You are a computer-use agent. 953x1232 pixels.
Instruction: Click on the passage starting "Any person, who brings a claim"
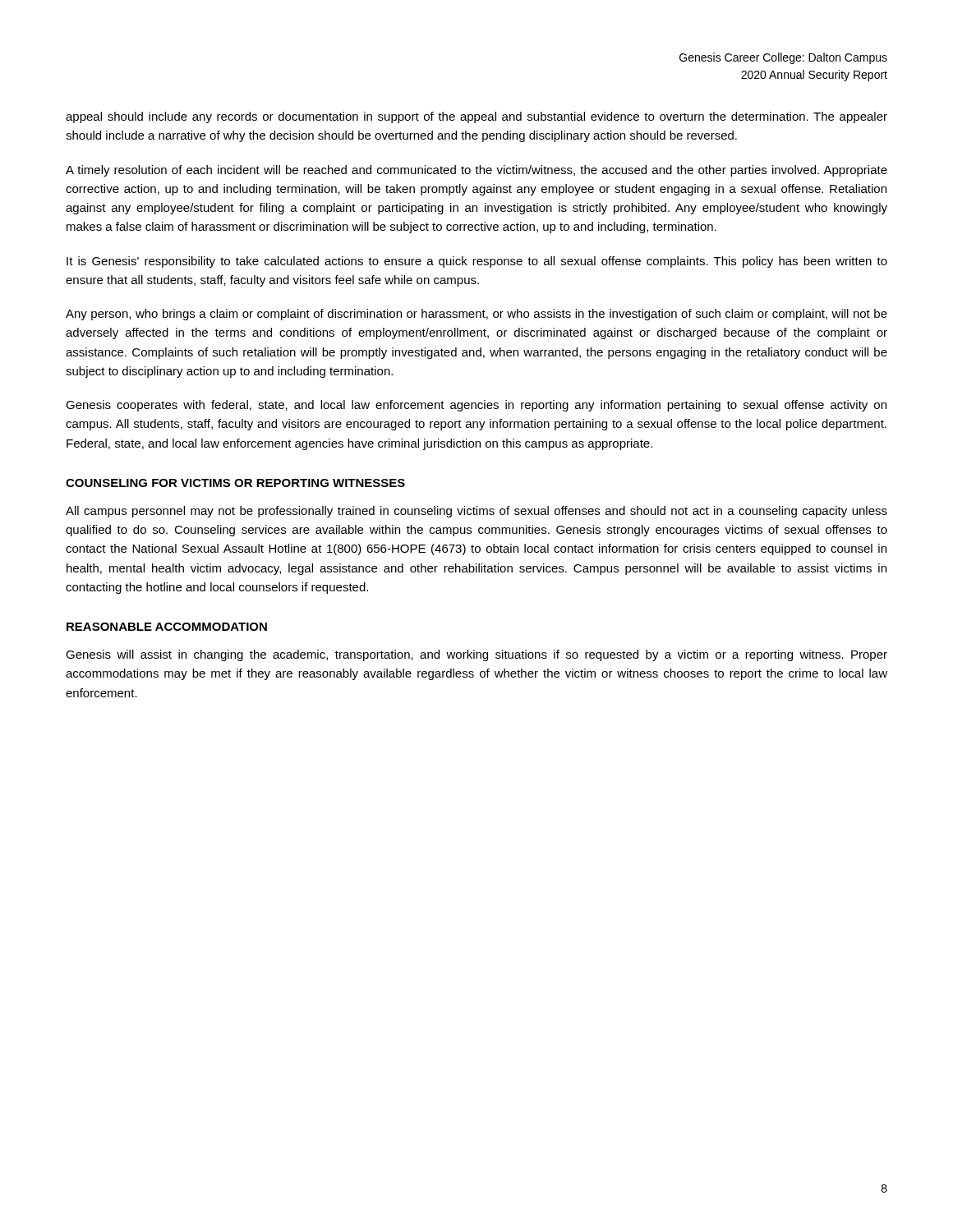click(476, 342)
